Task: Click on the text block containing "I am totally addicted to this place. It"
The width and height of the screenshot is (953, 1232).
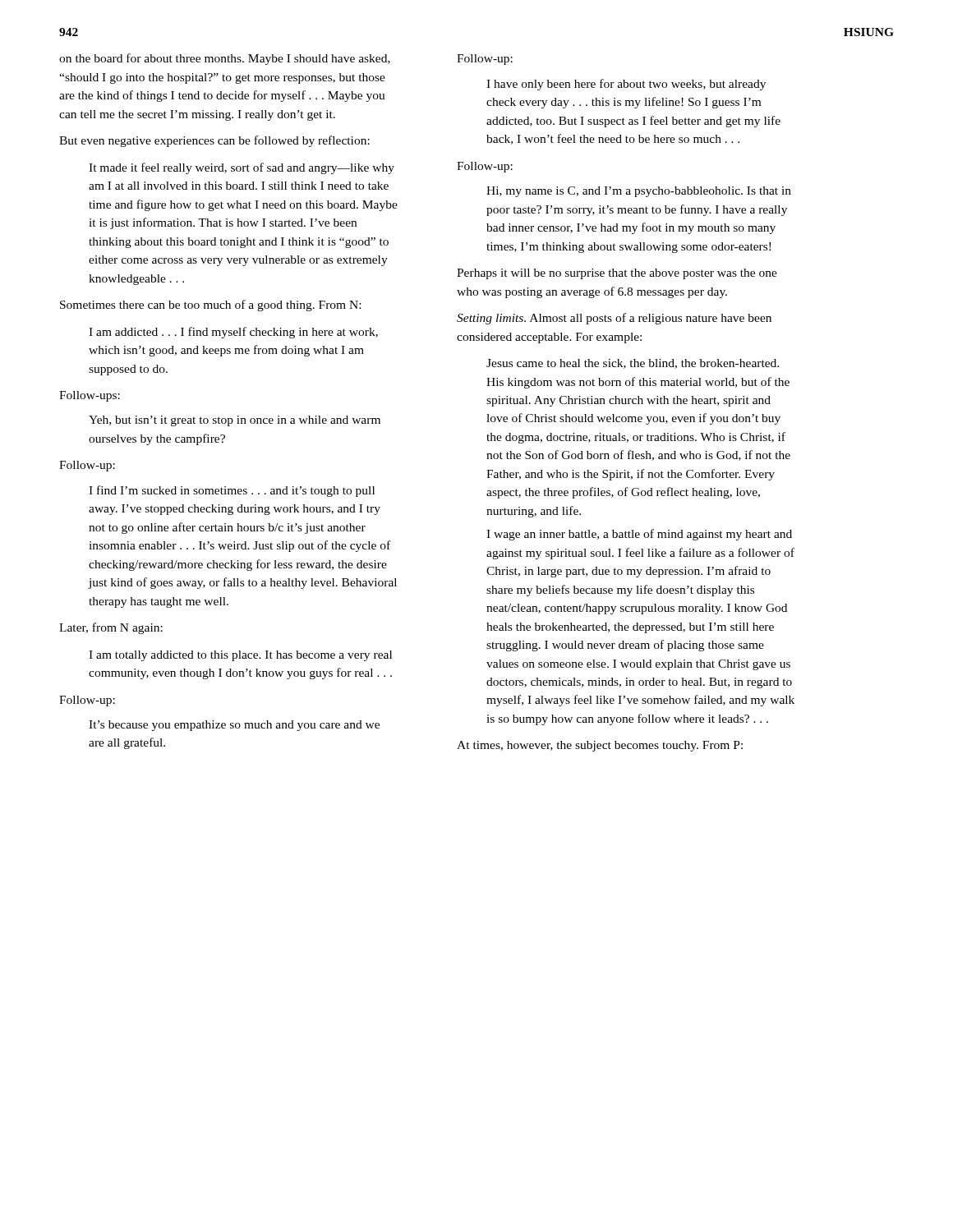Action: coord(243,664)
